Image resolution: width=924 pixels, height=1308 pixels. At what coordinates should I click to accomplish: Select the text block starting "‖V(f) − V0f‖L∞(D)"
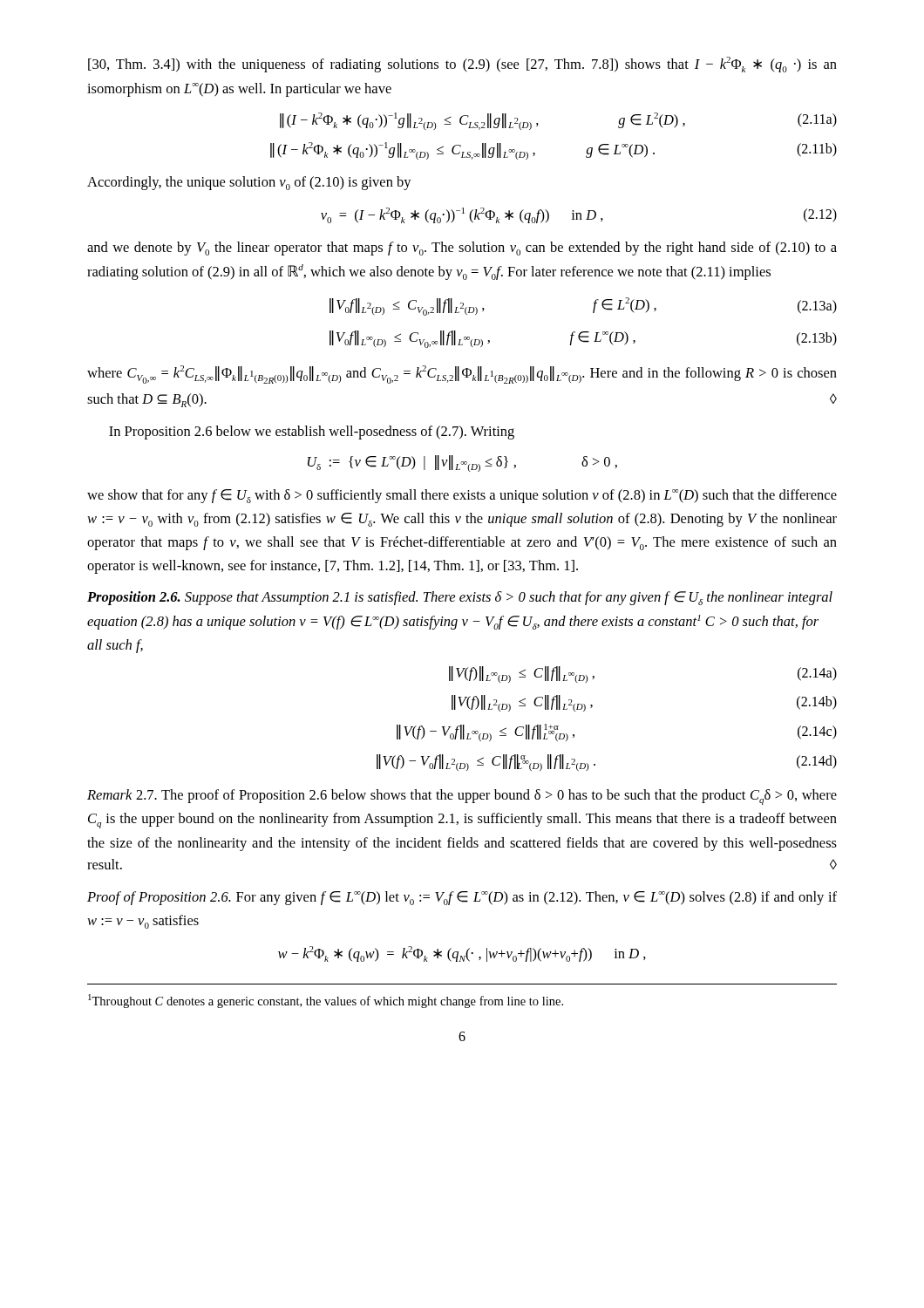(462, 732)
